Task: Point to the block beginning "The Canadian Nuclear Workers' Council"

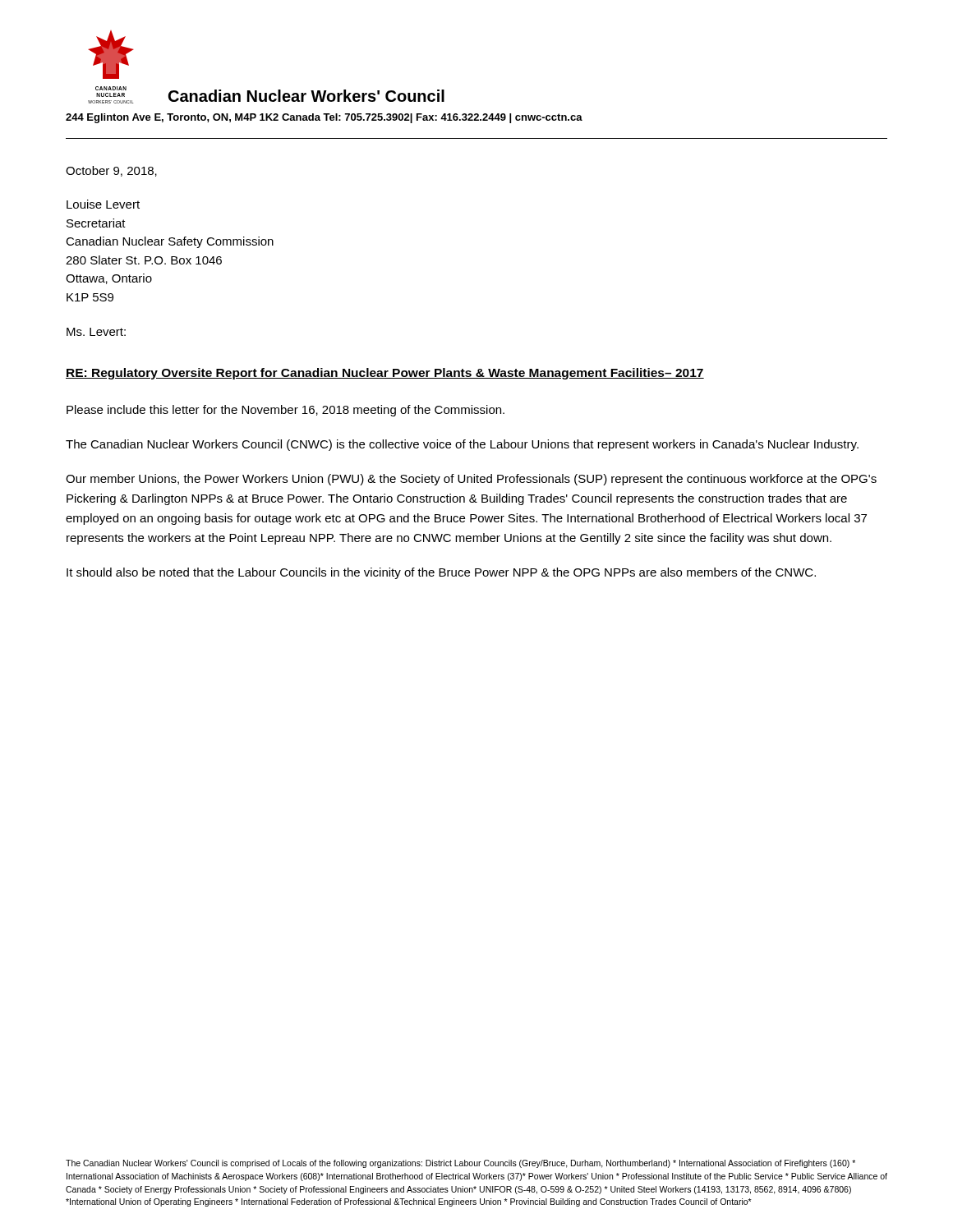Action: (x=476, y=1182)
